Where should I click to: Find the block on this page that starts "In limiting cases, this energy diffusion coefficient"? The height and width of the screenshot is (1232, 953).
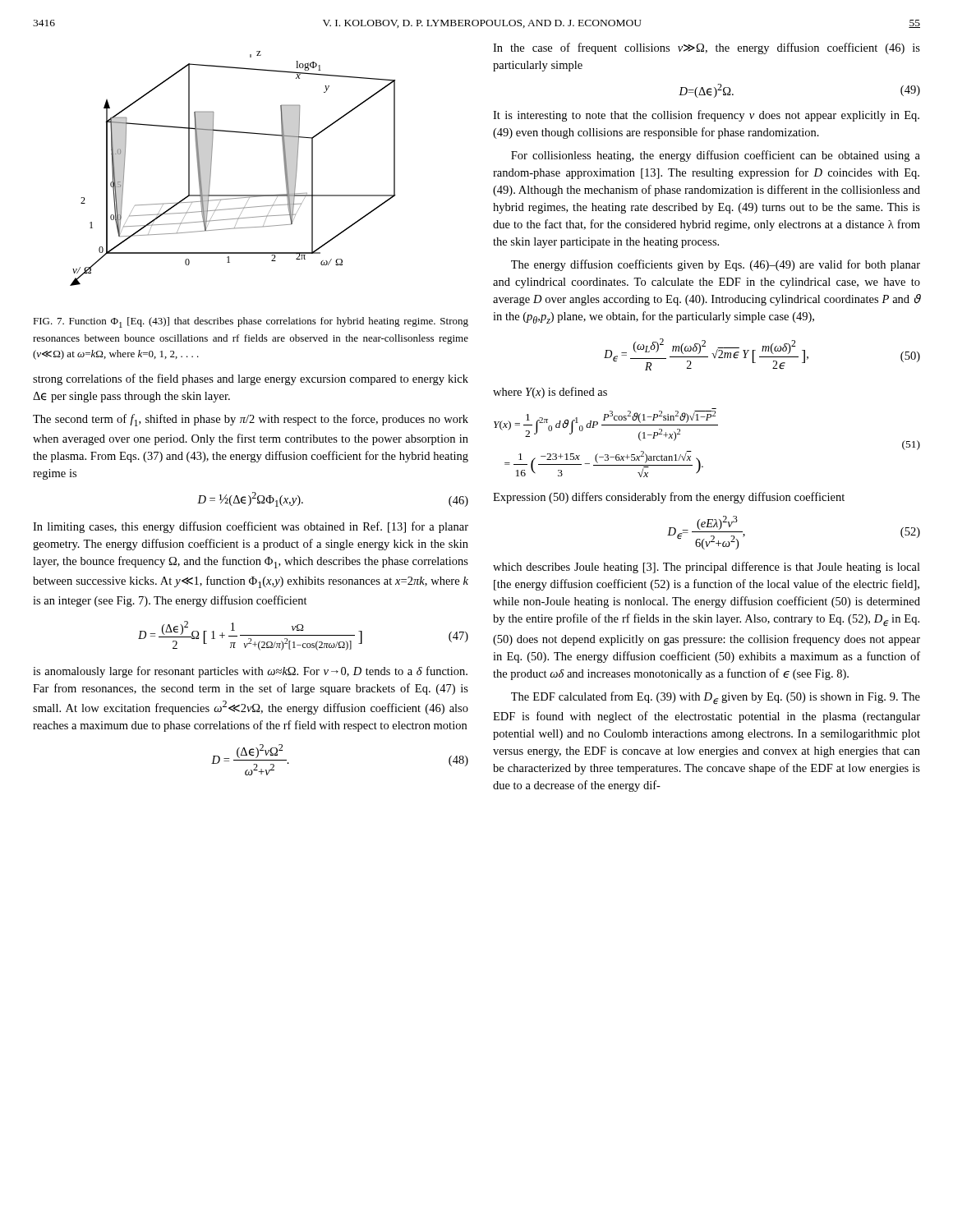[251, 564]
